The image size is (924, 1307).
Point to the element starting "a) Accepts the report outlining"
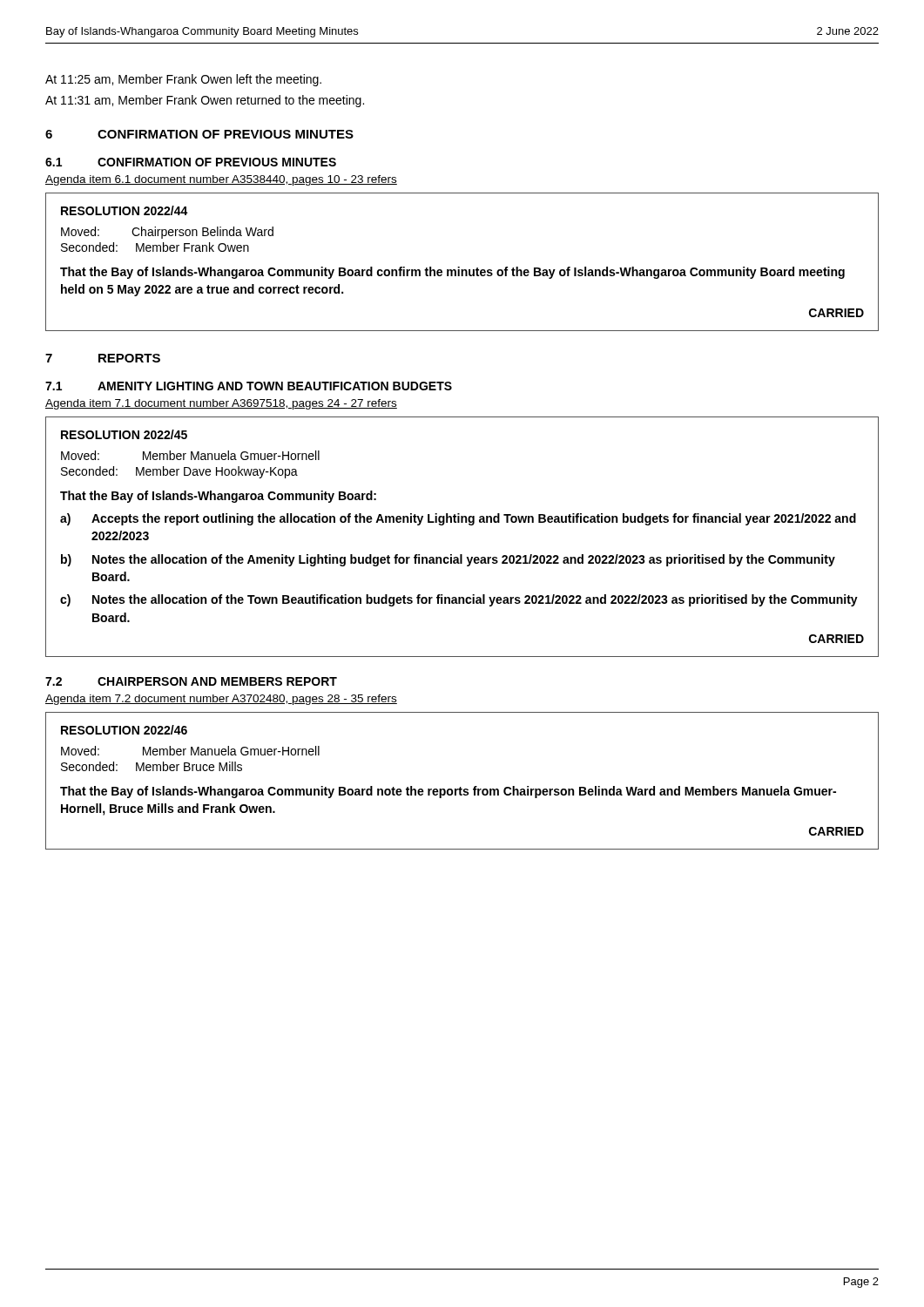point(462,528)
